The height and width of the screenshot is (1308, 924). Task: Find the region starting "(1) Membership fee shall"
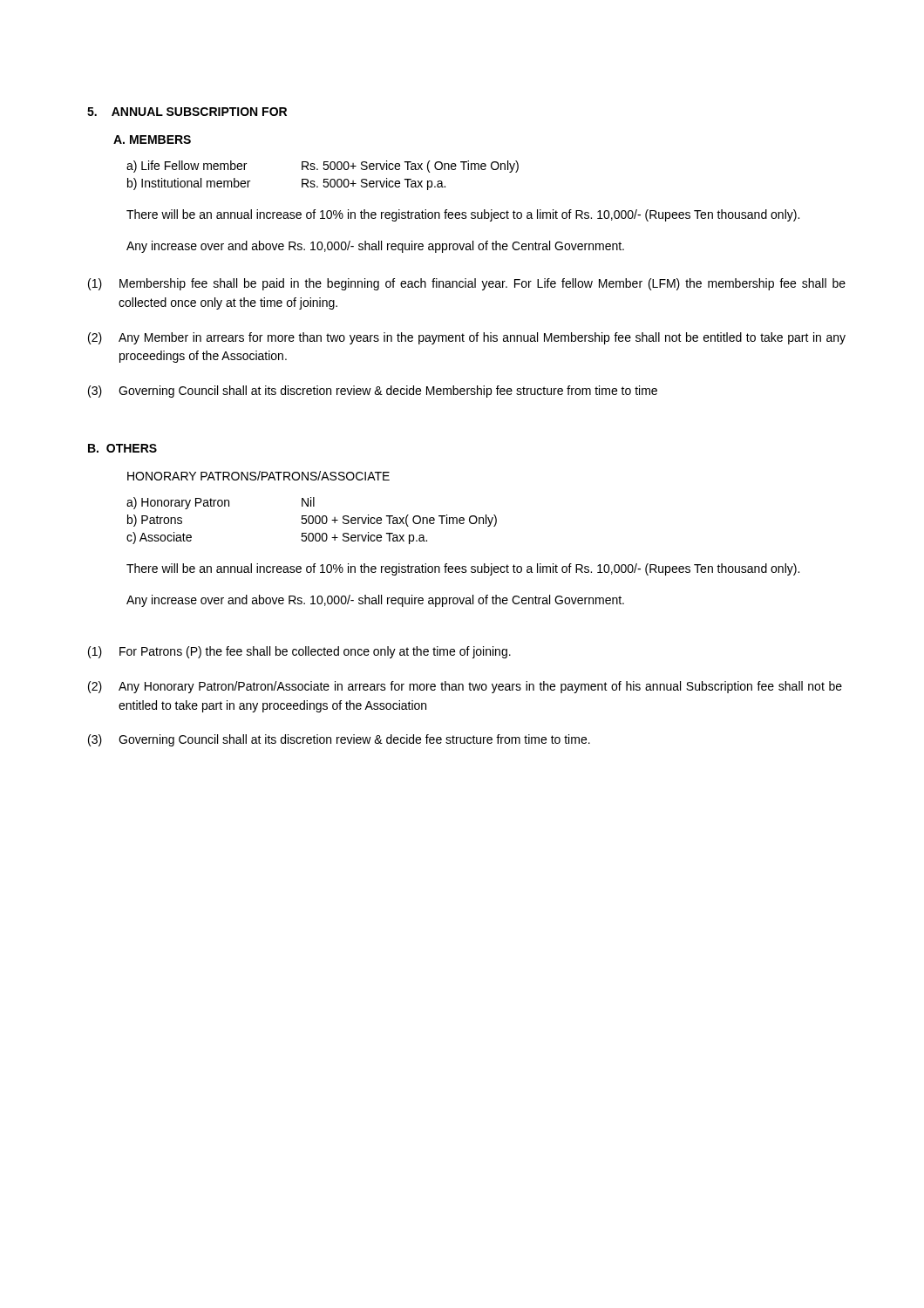pyautogui.click(x=466, y=294)
